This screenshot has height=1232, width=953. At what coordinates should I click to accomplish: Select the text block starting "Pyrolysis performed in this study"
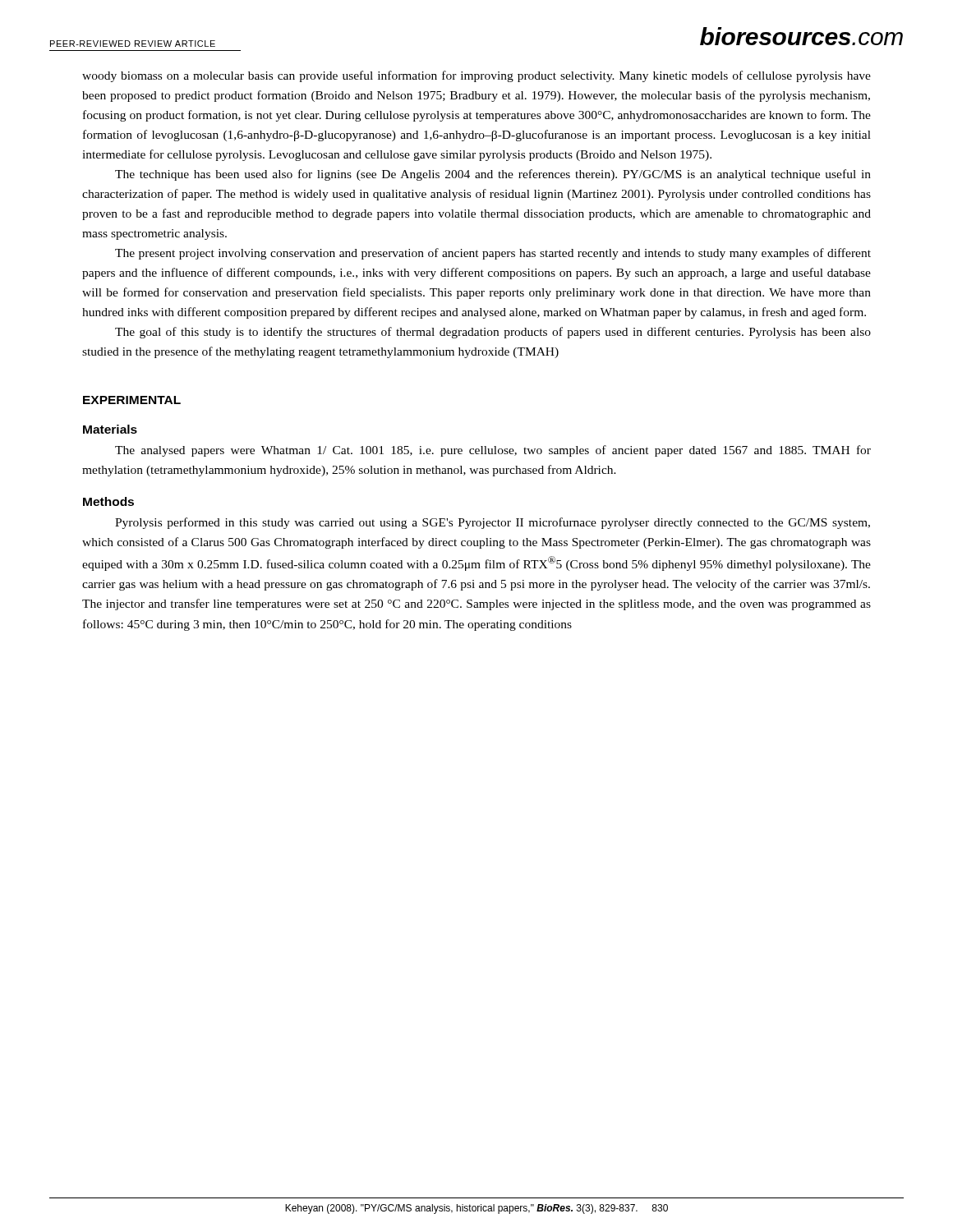[476, 573]
